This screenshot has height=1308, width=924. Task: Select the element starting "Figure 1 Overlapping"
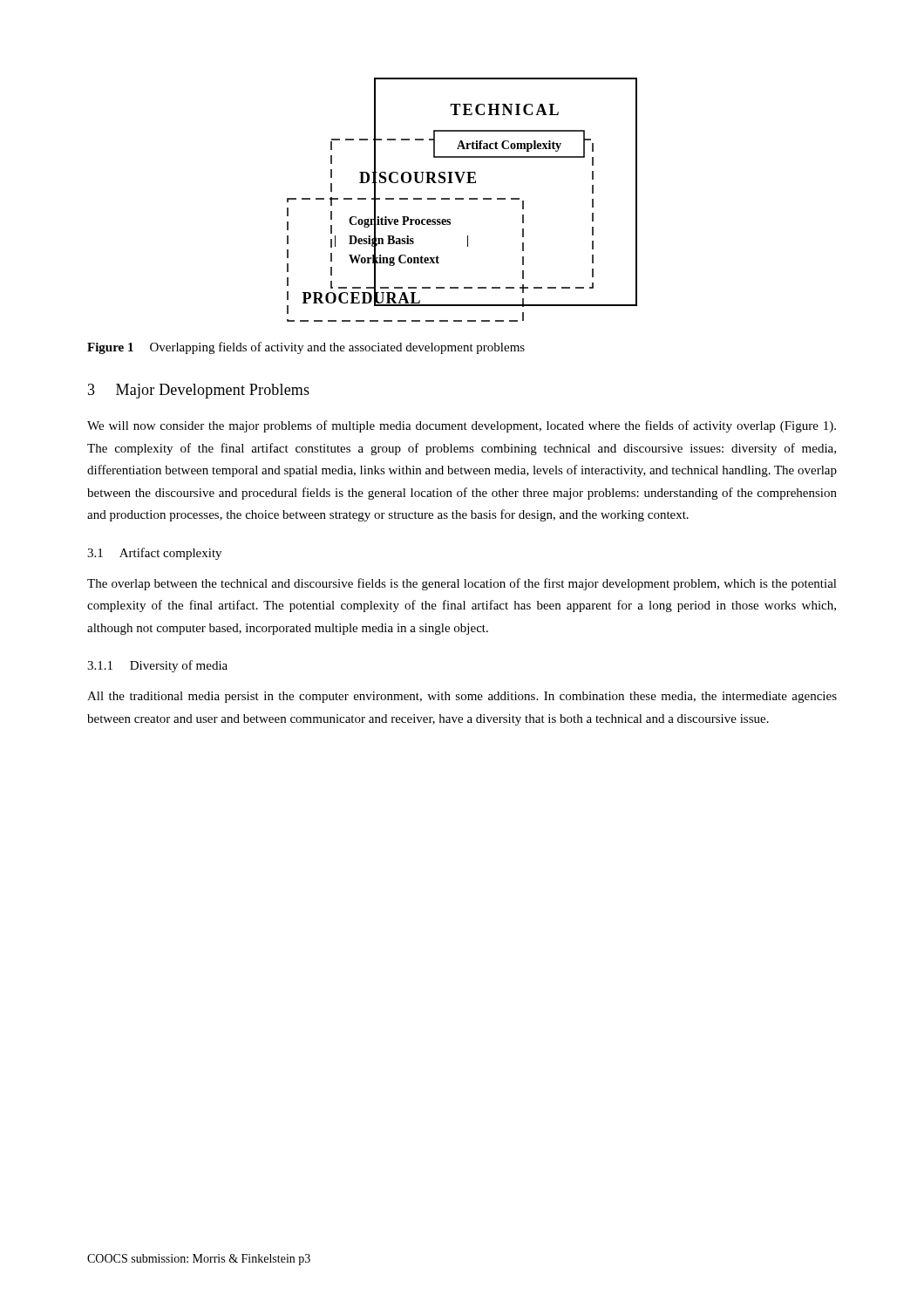[306, 347]
